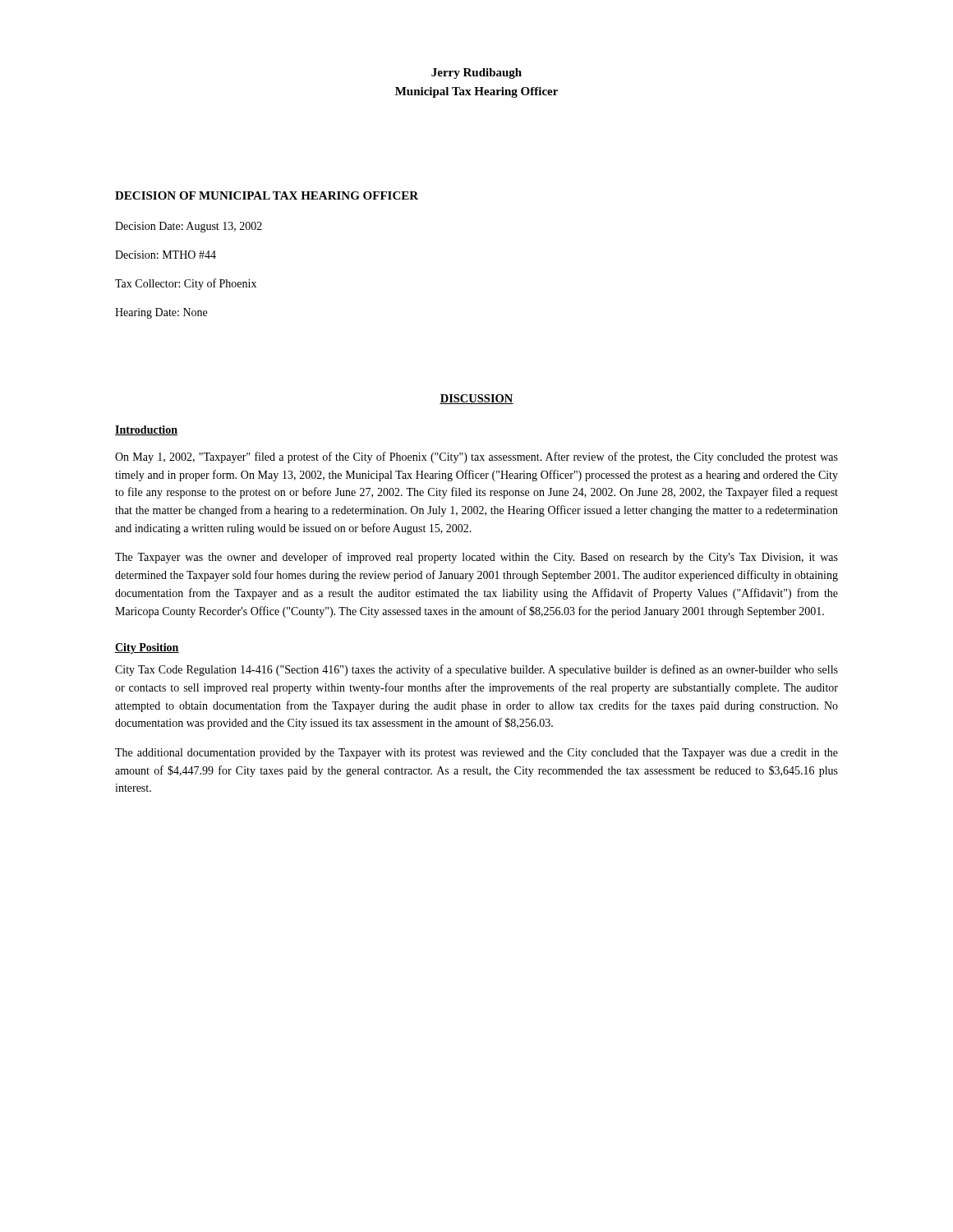Viewport: 953px width, 1232px height.
Task: Select the text block that says "City Tax Code"
Action: 476,697
